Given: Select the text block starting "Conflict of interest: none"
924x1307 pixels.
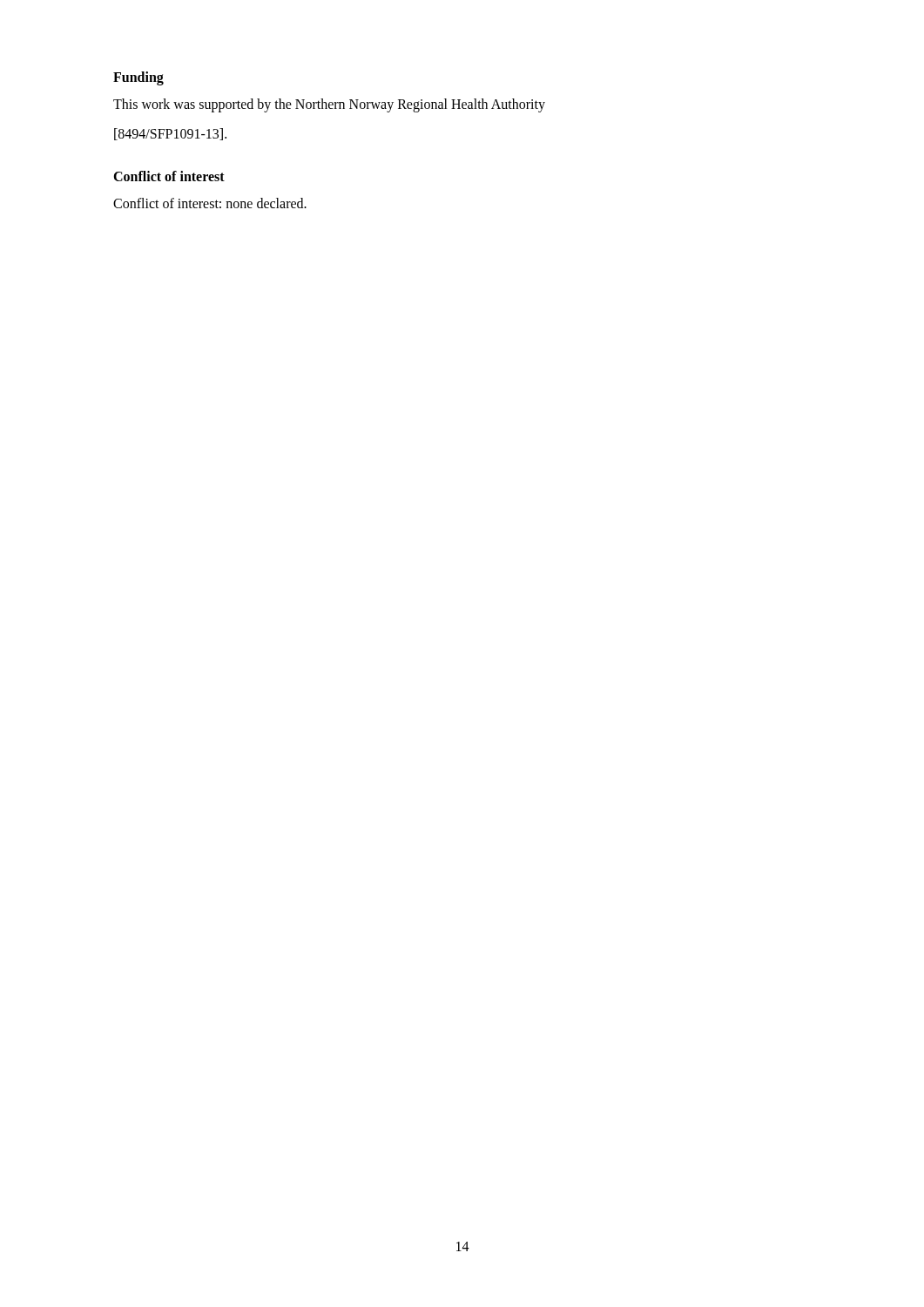Looking at the screenshot, I should [210, 203].
